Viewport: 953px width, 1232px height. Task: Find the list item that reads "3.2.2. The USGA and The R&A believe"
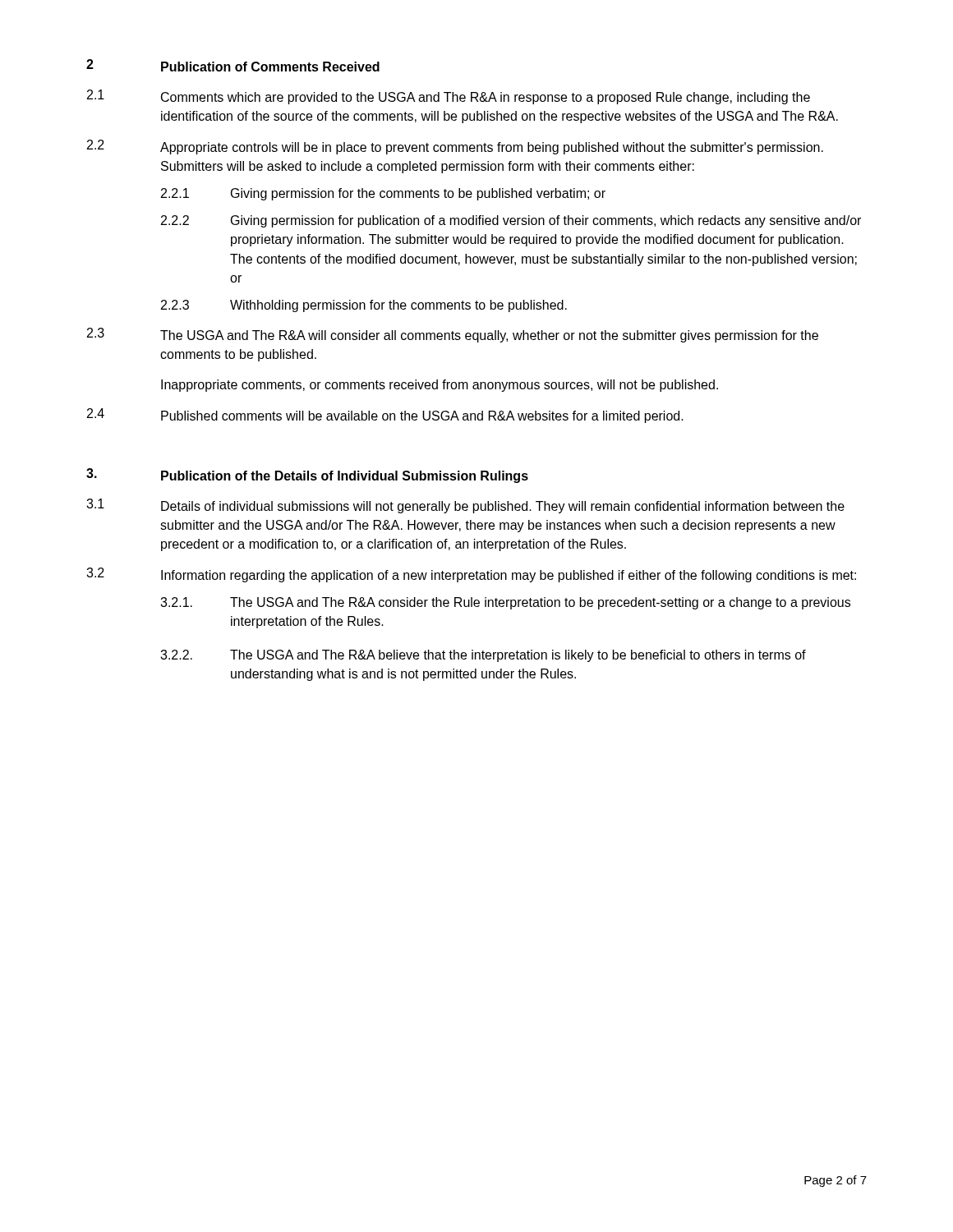point(513,665)
